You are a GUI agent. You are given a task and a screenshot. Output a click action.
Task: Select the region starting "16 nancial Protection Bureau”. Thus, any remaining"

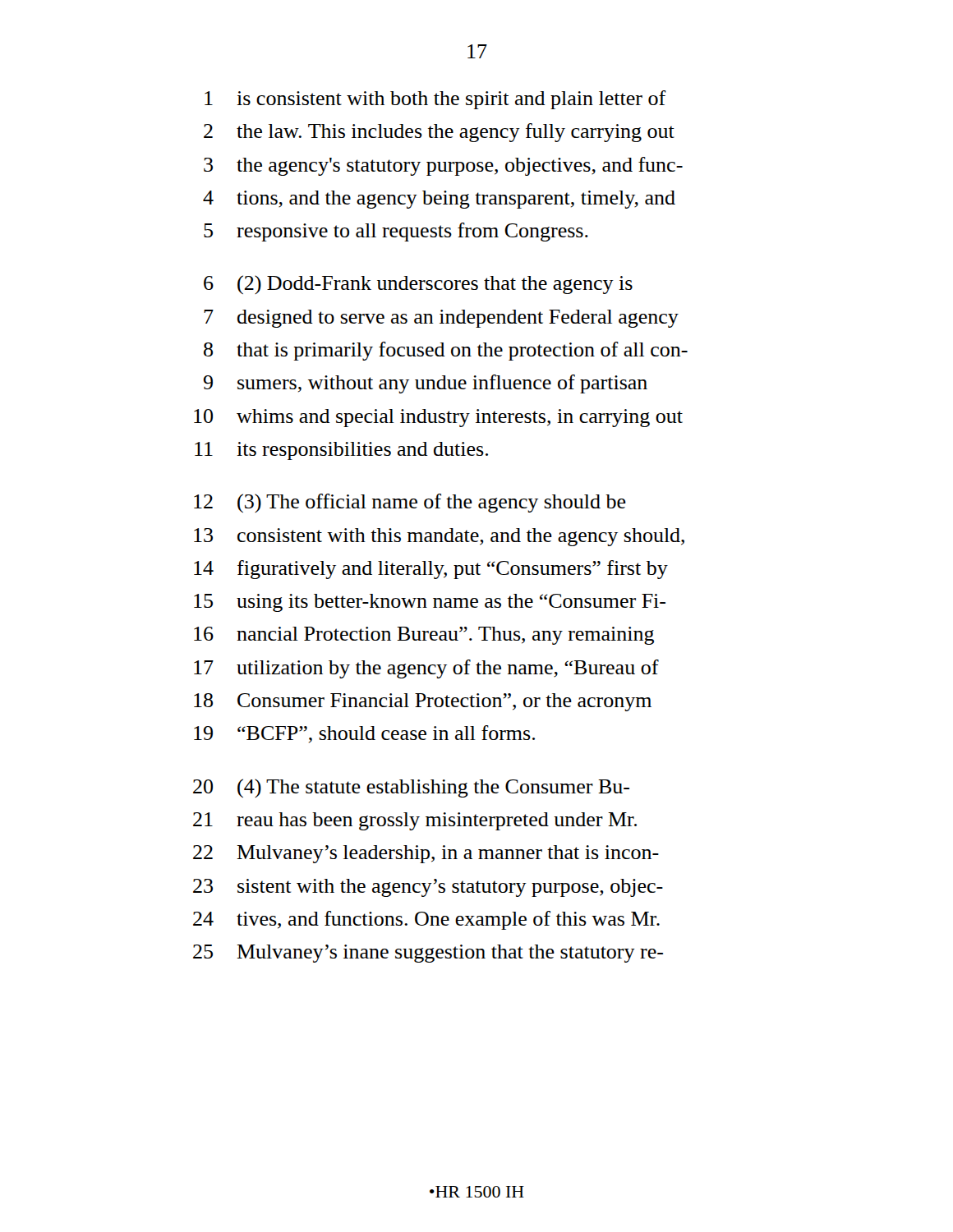coord(505,635)
